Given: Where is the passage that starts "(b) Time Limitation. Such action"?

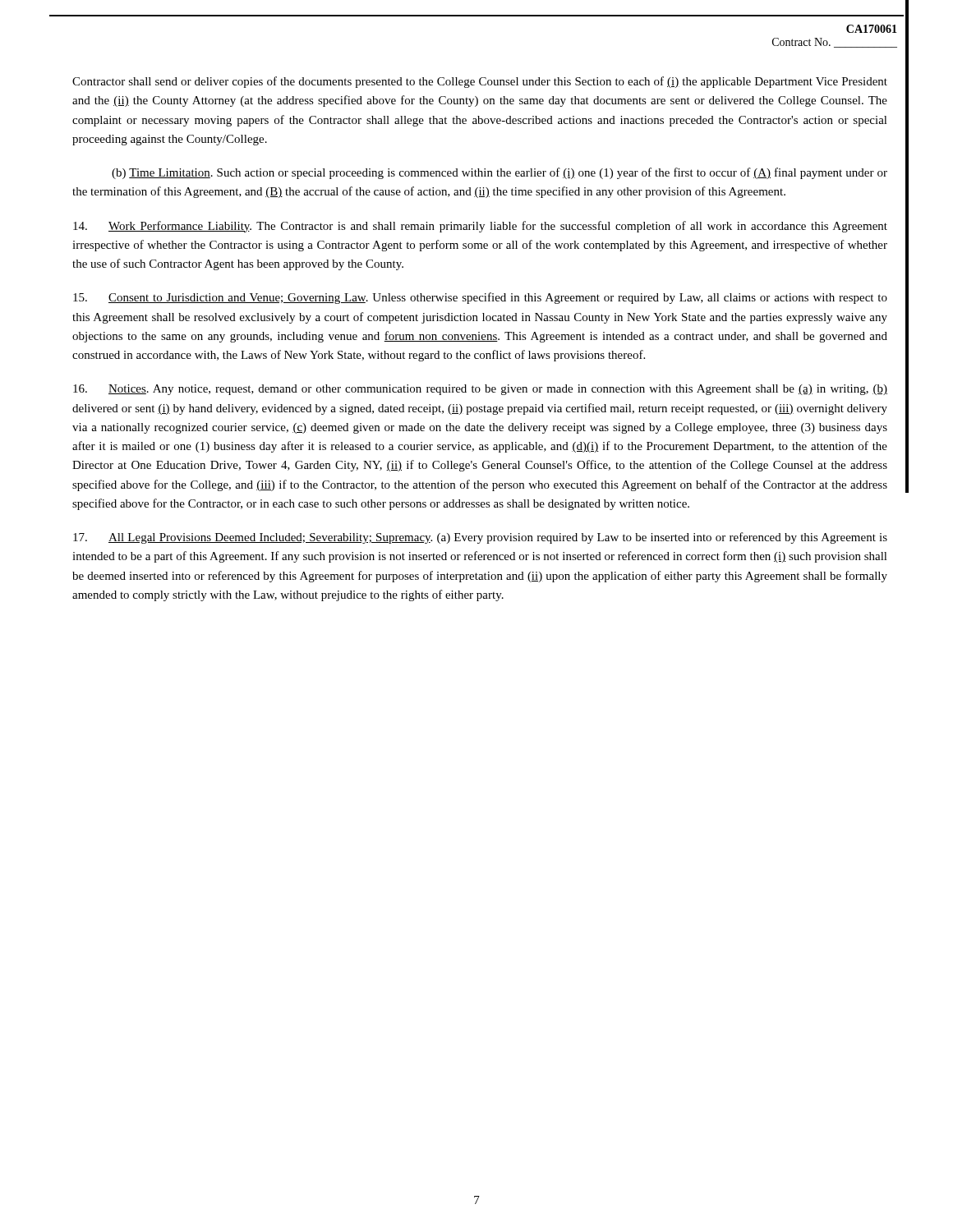Looking at the screenshot, I should point(480,182).
